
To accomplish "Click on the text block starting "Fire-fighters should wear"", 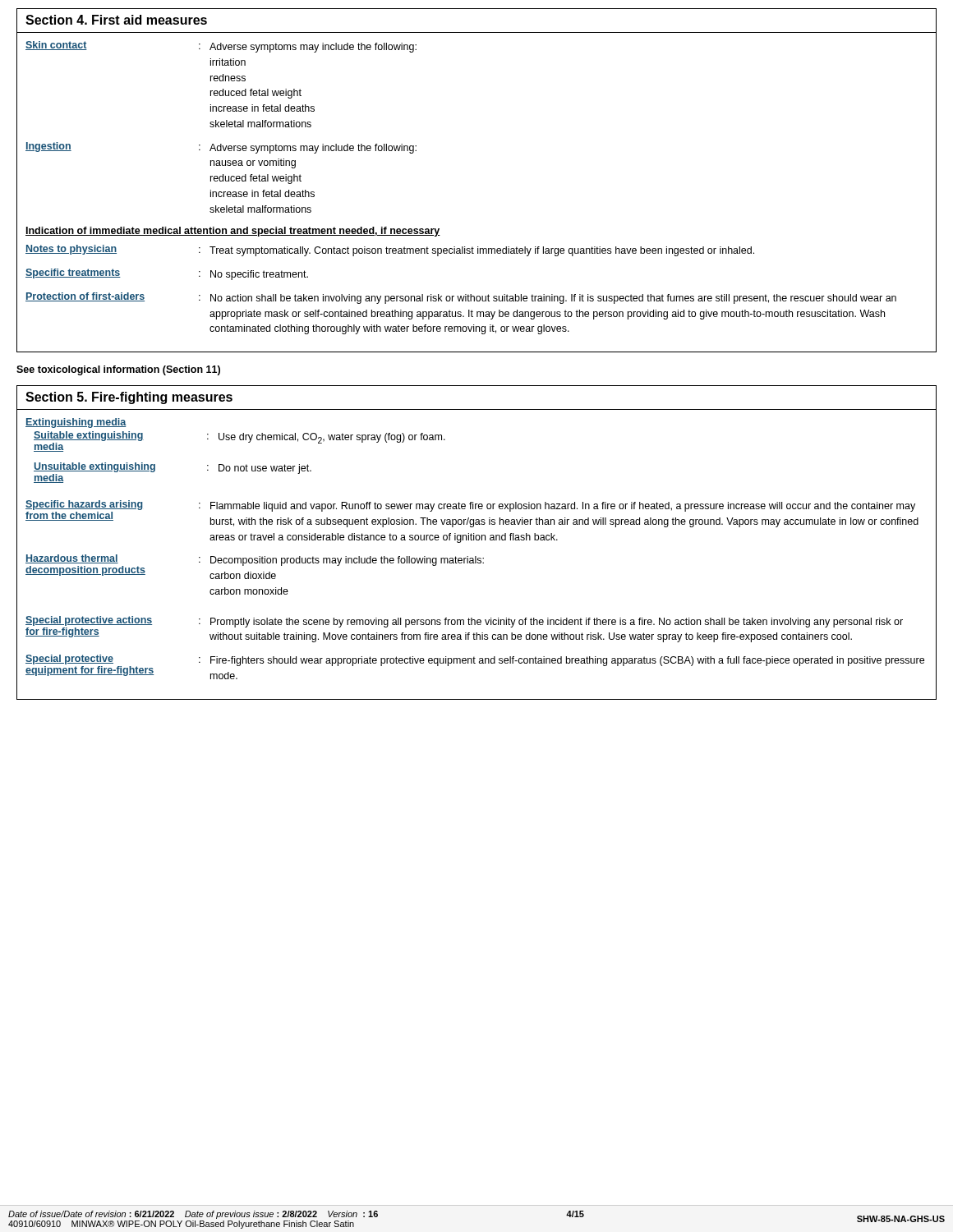I will [x=567, y=668].
